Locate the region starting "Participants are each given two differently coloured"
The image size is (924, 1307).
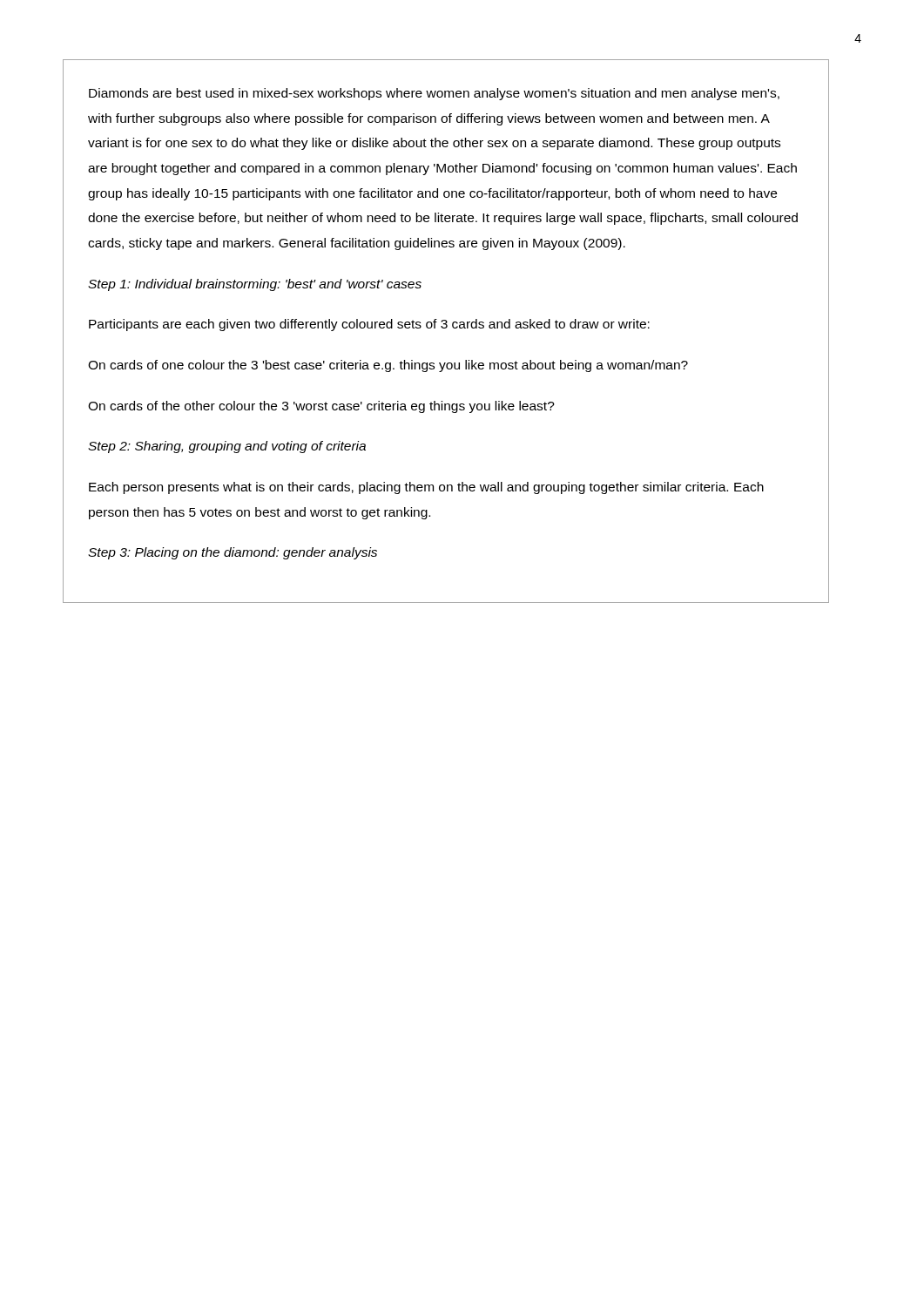[x=369, y=324]
